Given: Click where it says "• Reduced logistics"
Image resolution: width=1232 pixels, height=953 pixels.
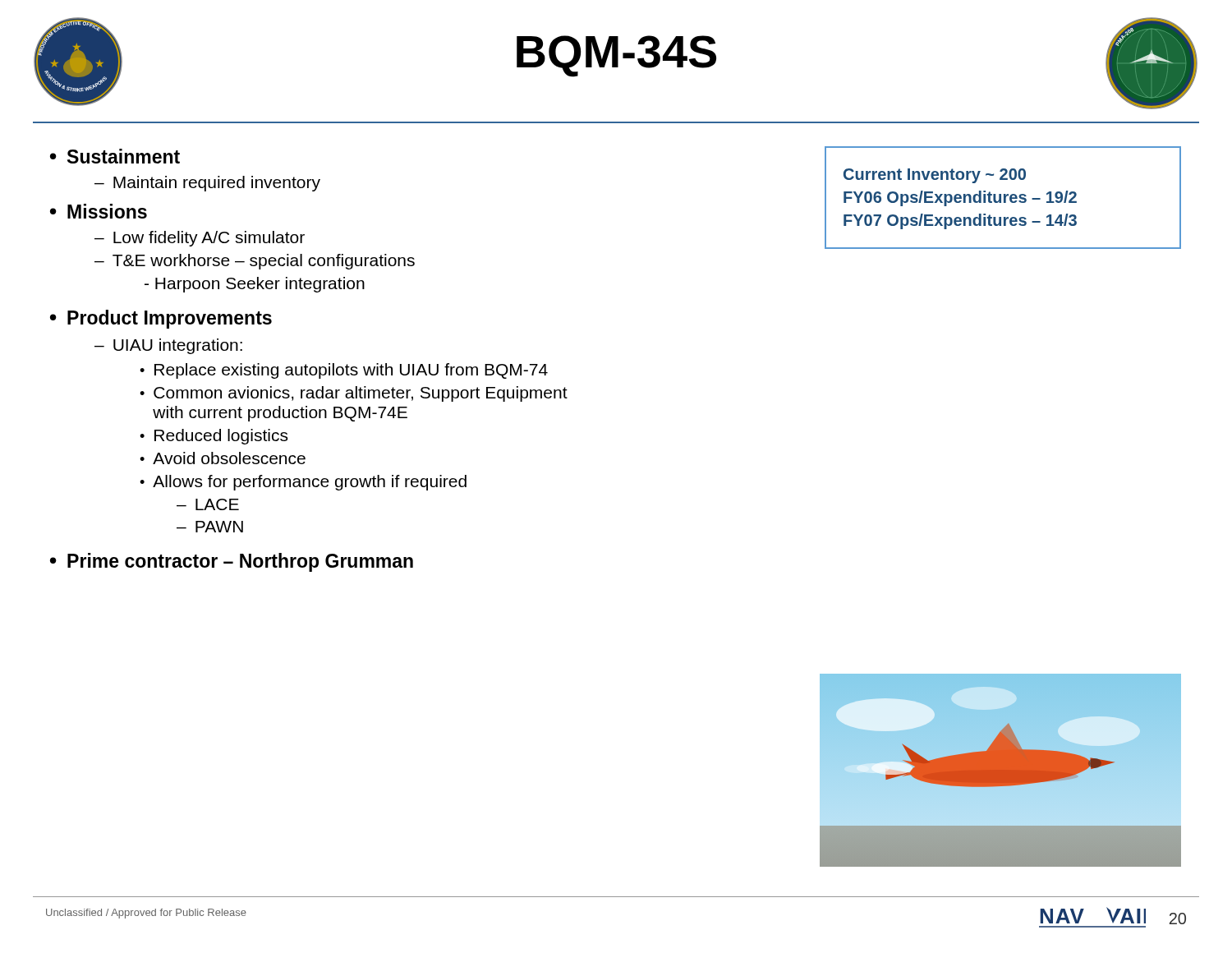Looking at the screenshot, I should coord(214,435).
